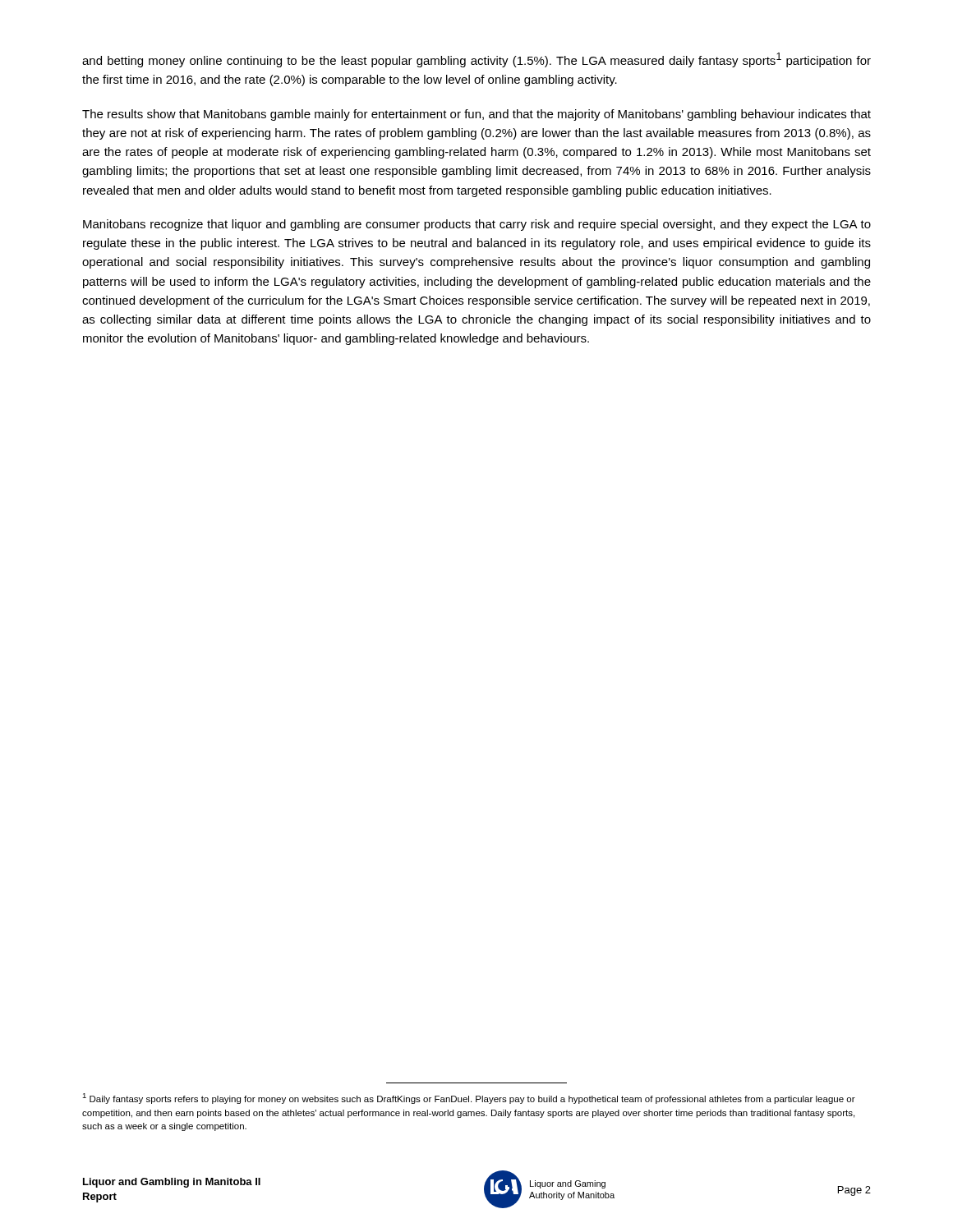Click on the text block with the text "and betting money online continuing to"
Image resolution: width=953 pixels, height=1232 pixels.
476,69
